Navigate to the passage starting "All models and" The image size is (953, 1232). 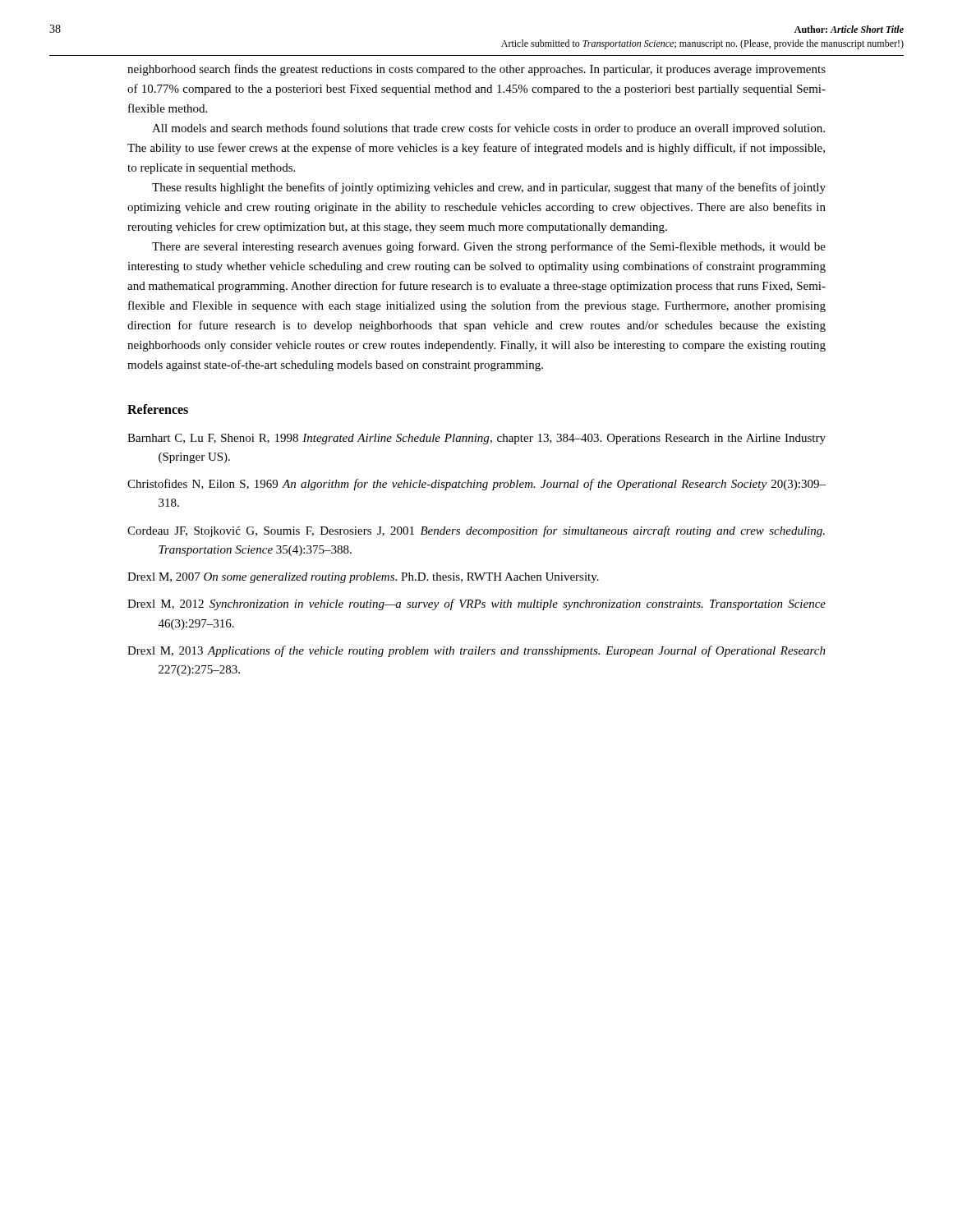click(x=476, y=148)
